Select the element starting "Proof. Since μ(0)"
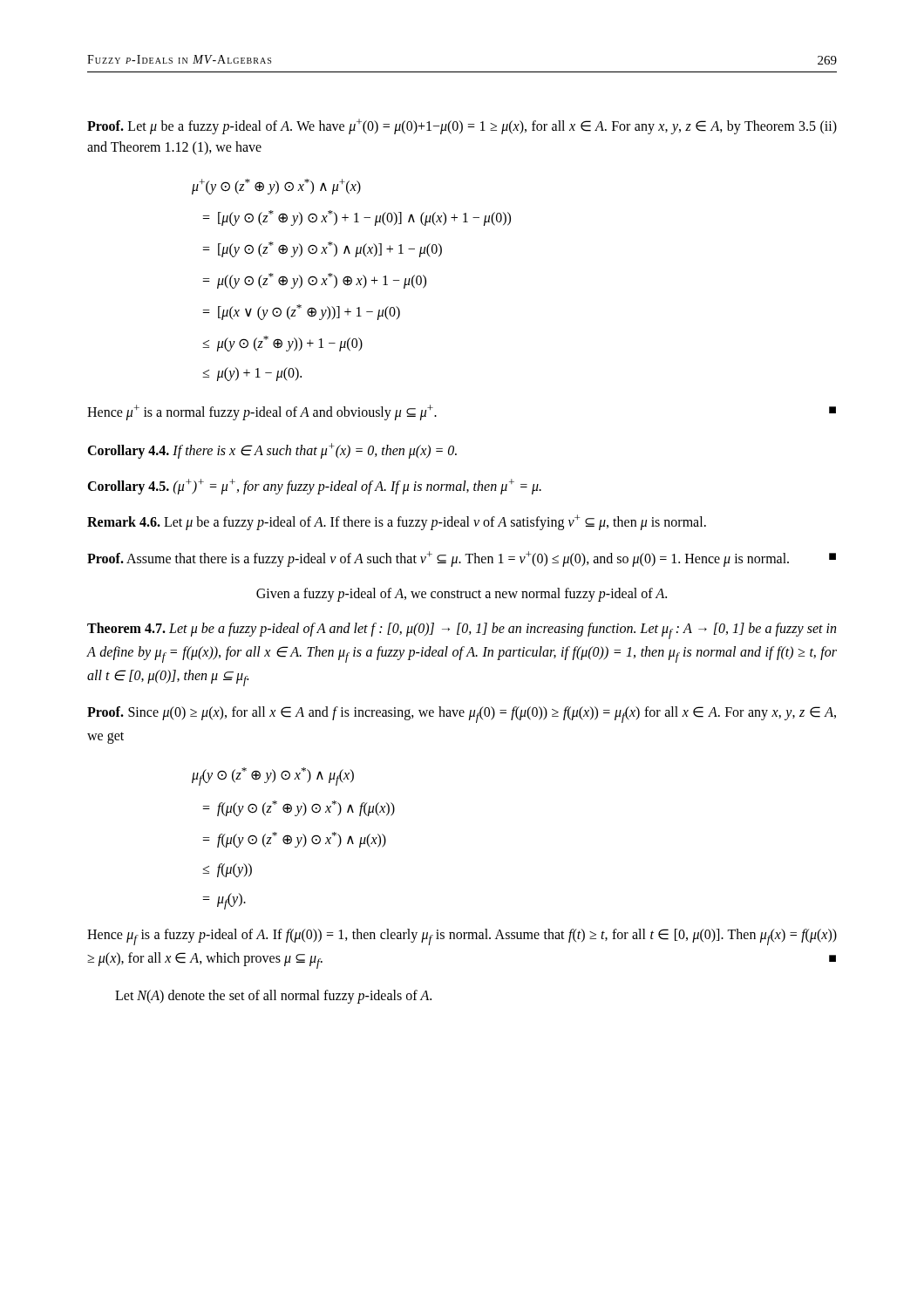 [x=462, y=724]
